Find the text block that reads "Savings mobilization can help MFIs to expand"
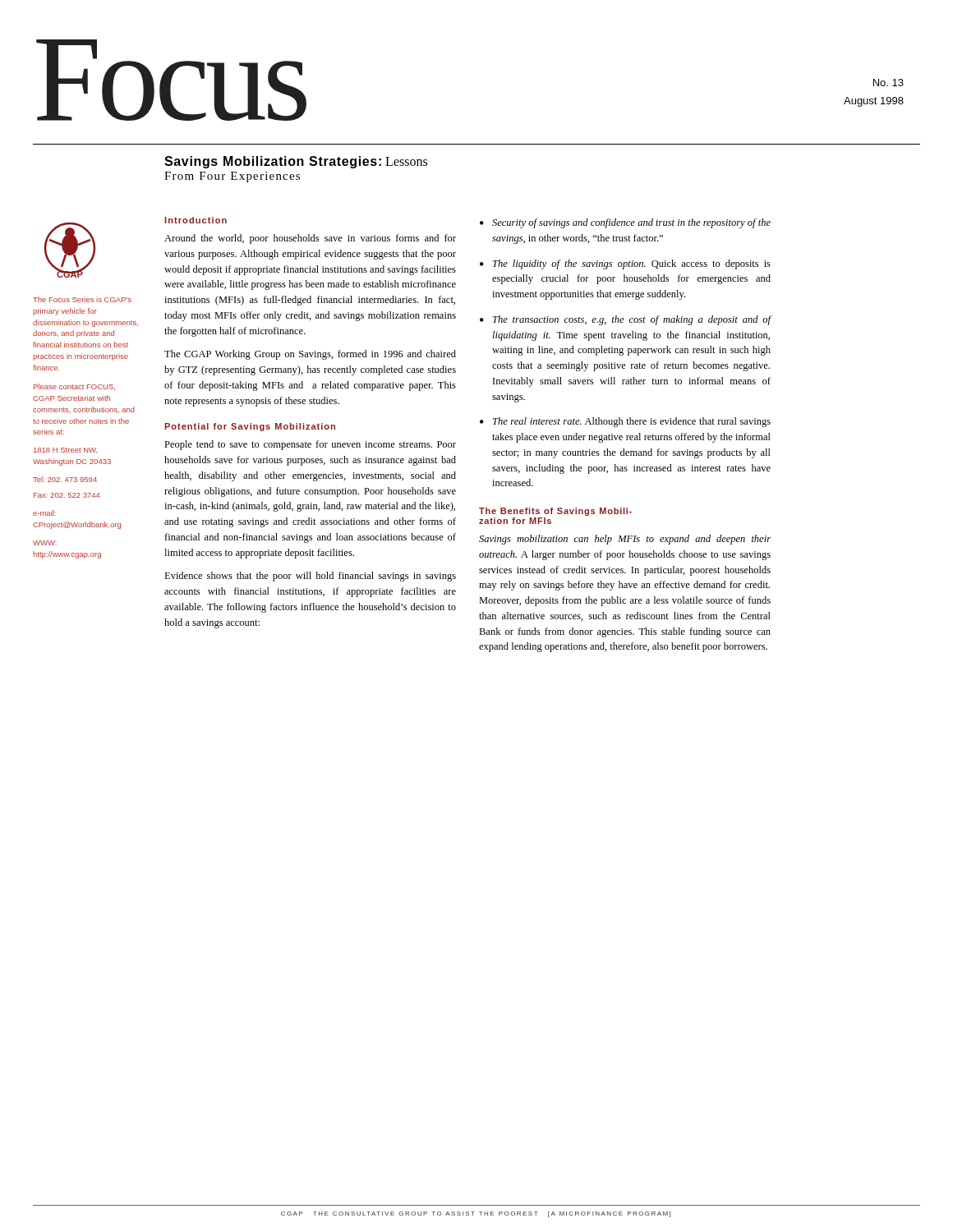This screenshot has height=1232, width=953. [x=625, y=593]
